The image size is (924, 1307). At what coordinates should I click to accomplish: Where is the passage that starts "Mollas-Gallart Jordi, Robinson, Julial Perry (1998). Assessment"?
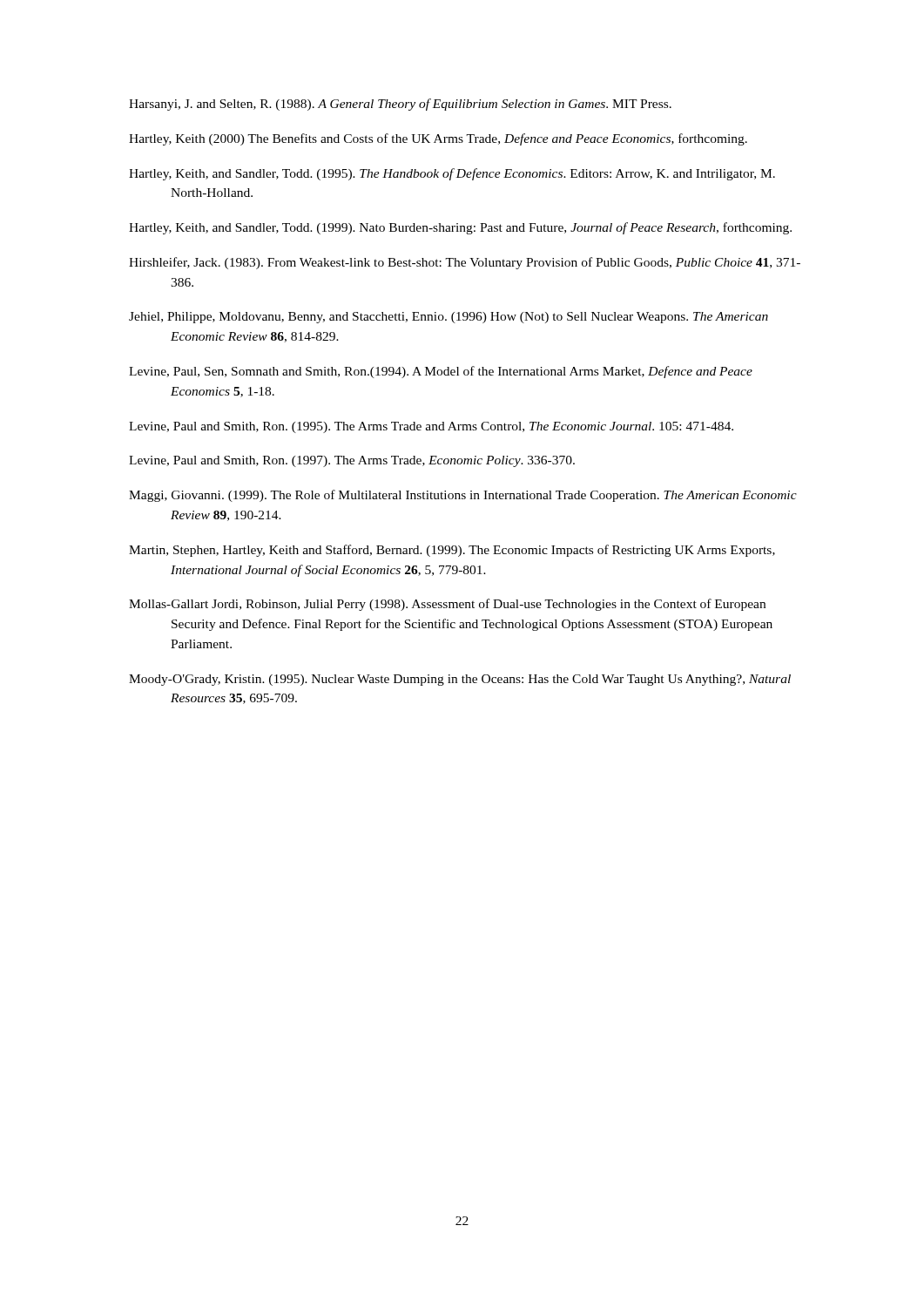click(x=451, y=624)
